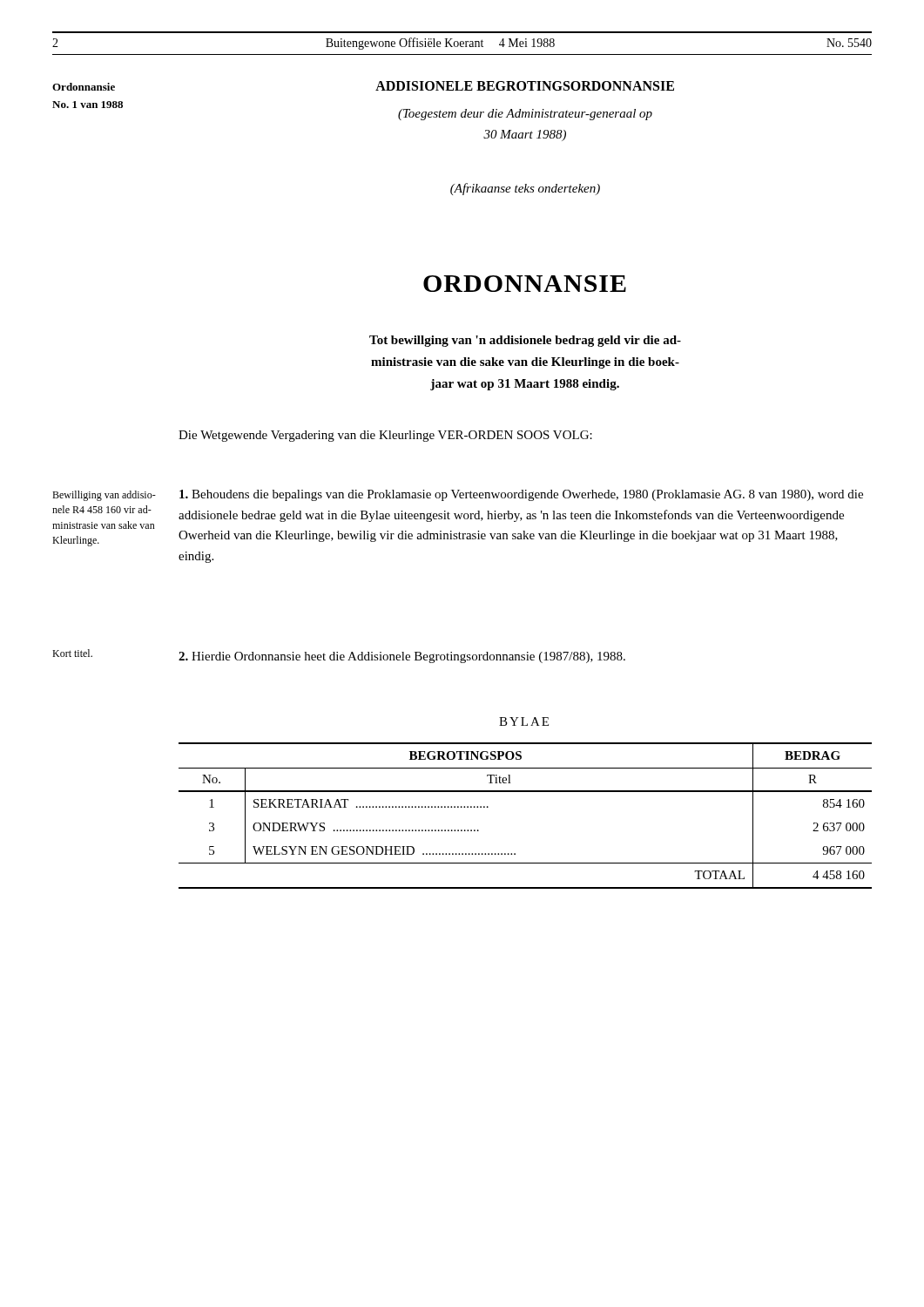The width and height of the screenshot is (924, 1307).
Task: Click on the passage starting "Bewilliging van addisio-nele R4 458"
Action: pyautogui.click(x=104, y=518)
